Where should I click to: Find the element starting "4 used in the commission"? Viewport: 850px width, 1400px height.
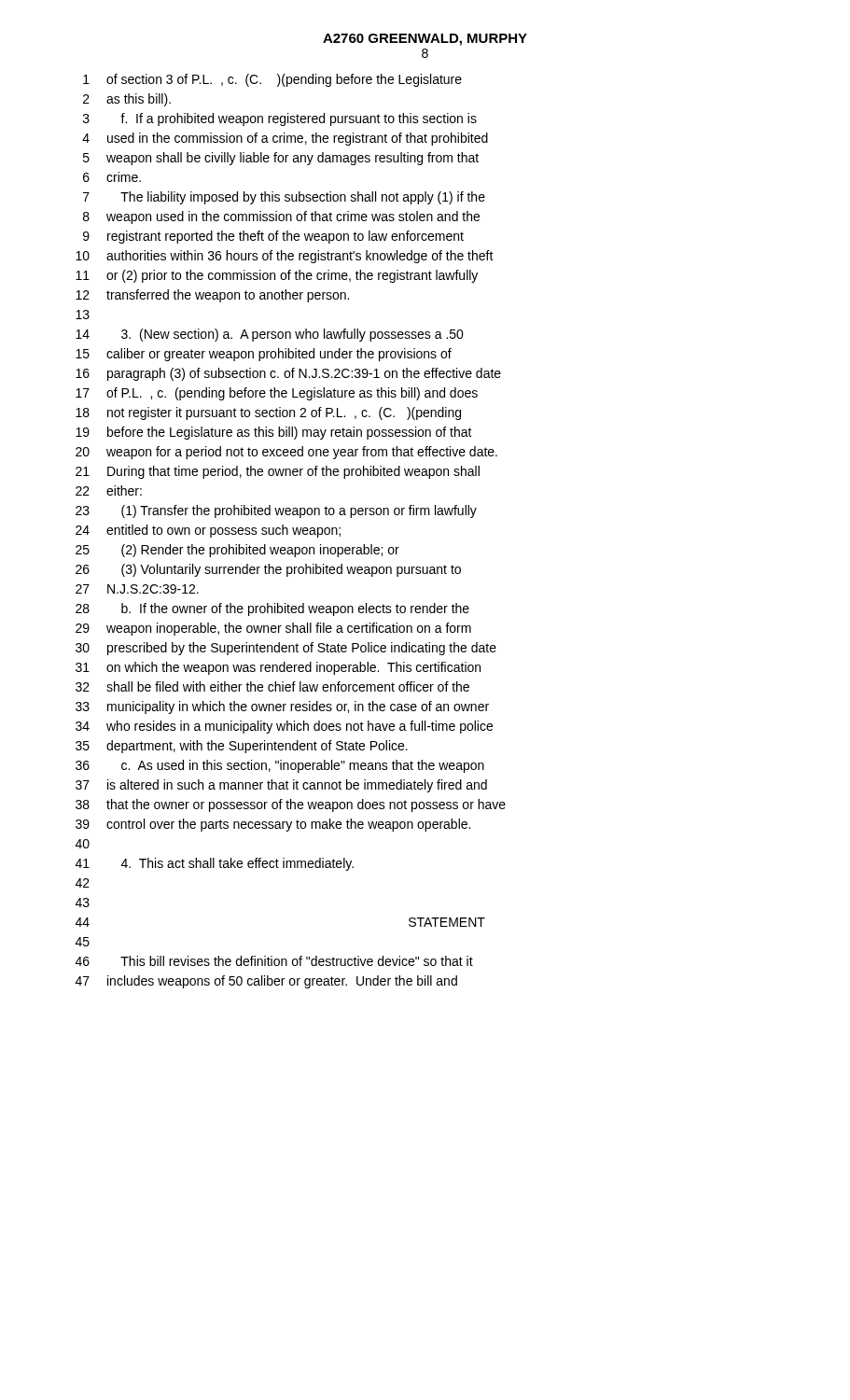point(425,139)
